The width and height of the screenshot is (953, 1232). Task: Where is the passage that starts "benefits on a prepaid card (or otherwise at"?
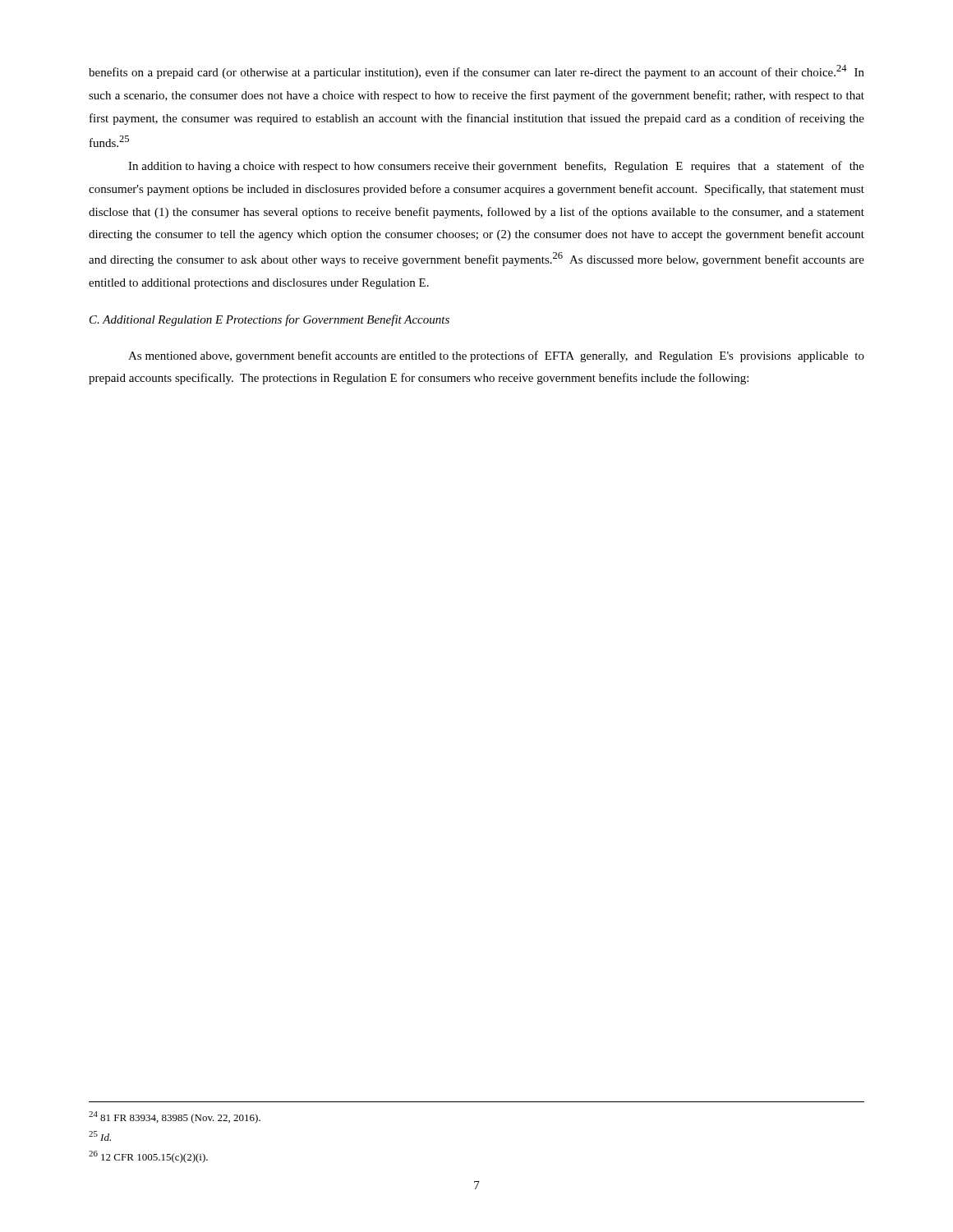[476, 106]
